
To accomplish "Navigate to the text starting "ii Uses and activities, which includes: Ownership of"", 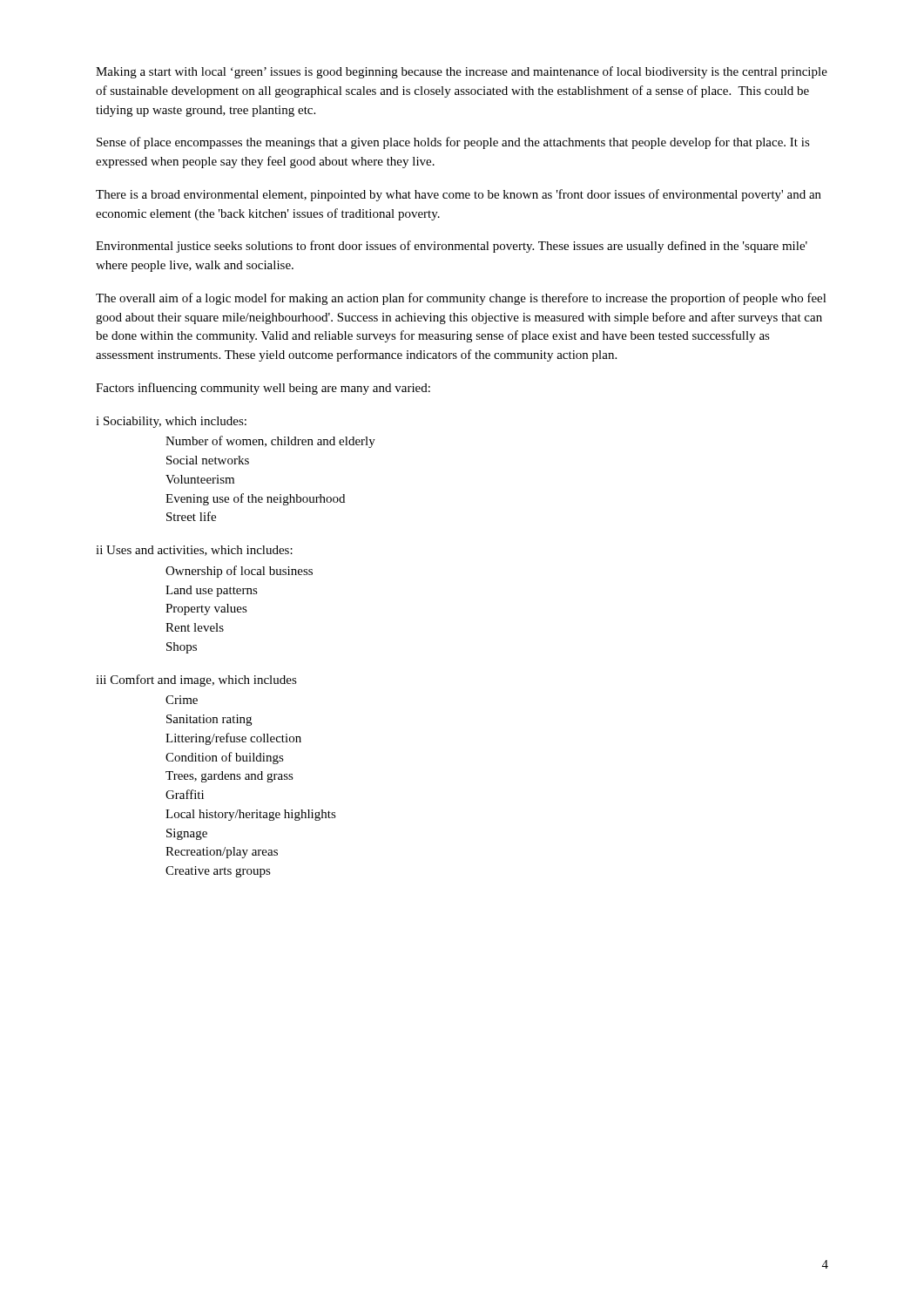I will click(194, 551).
